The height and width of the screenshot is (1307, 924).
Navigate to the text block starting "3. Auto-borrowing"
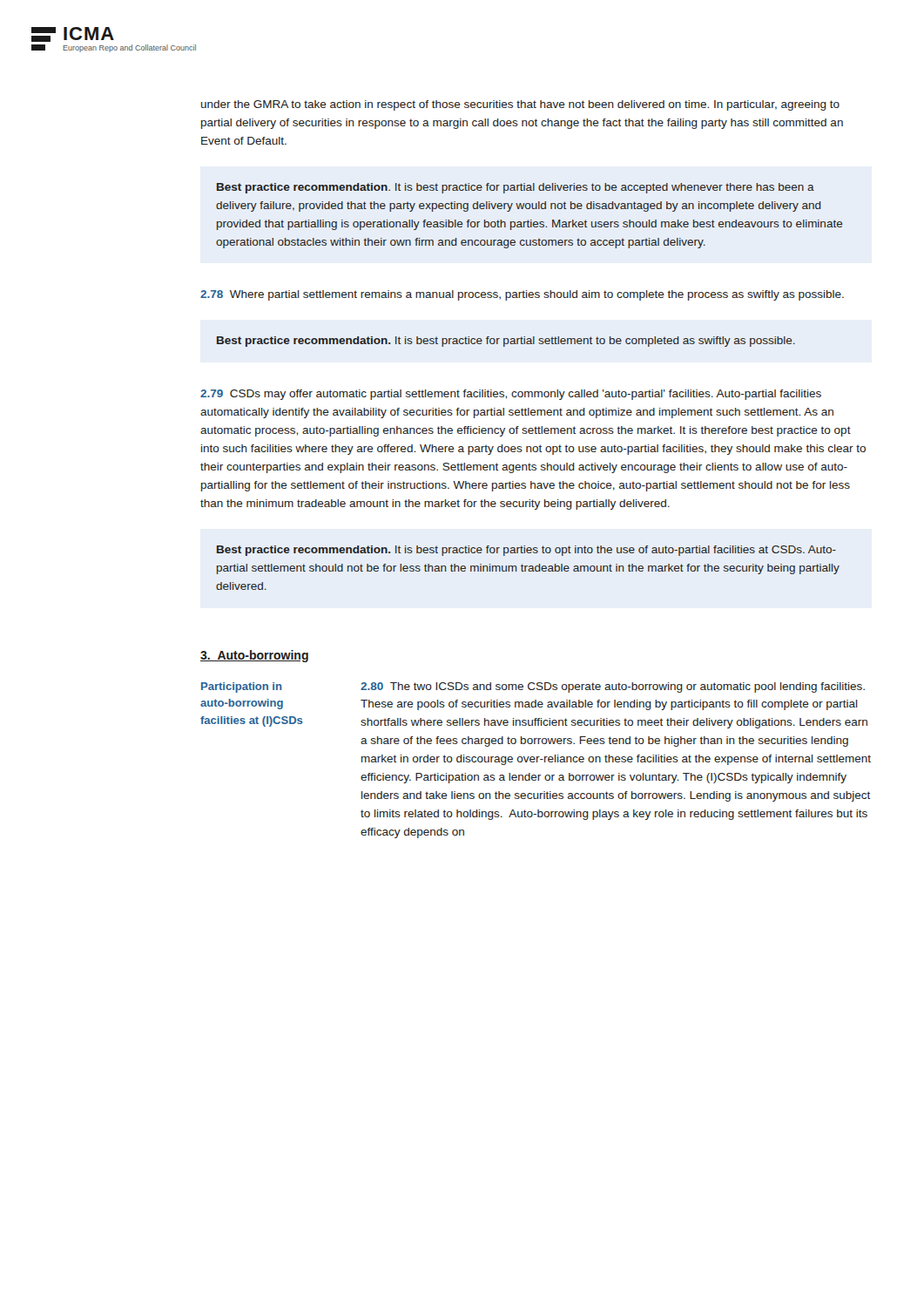point(255,655)
